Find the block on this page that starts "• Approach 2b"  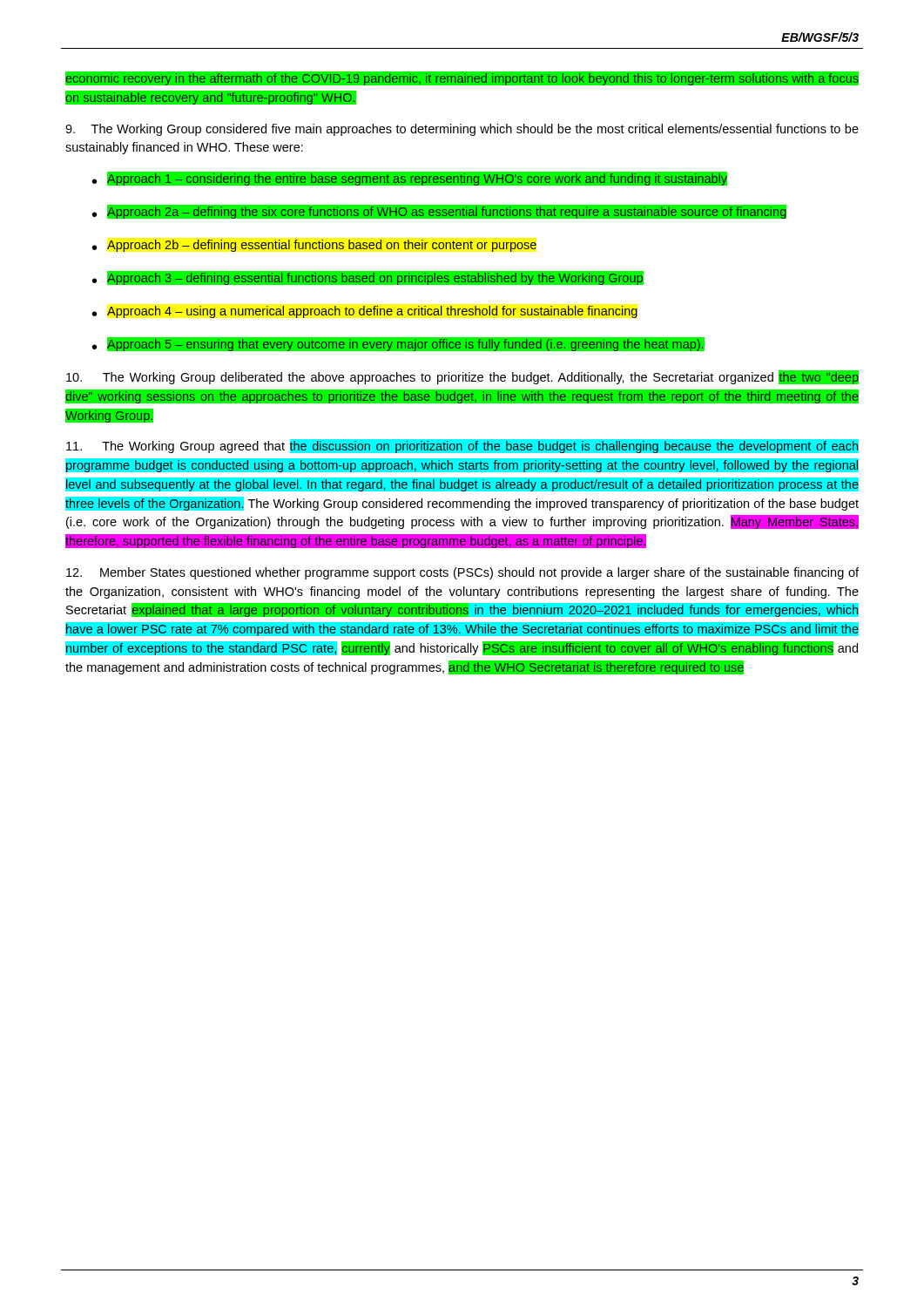coord(475,247)
